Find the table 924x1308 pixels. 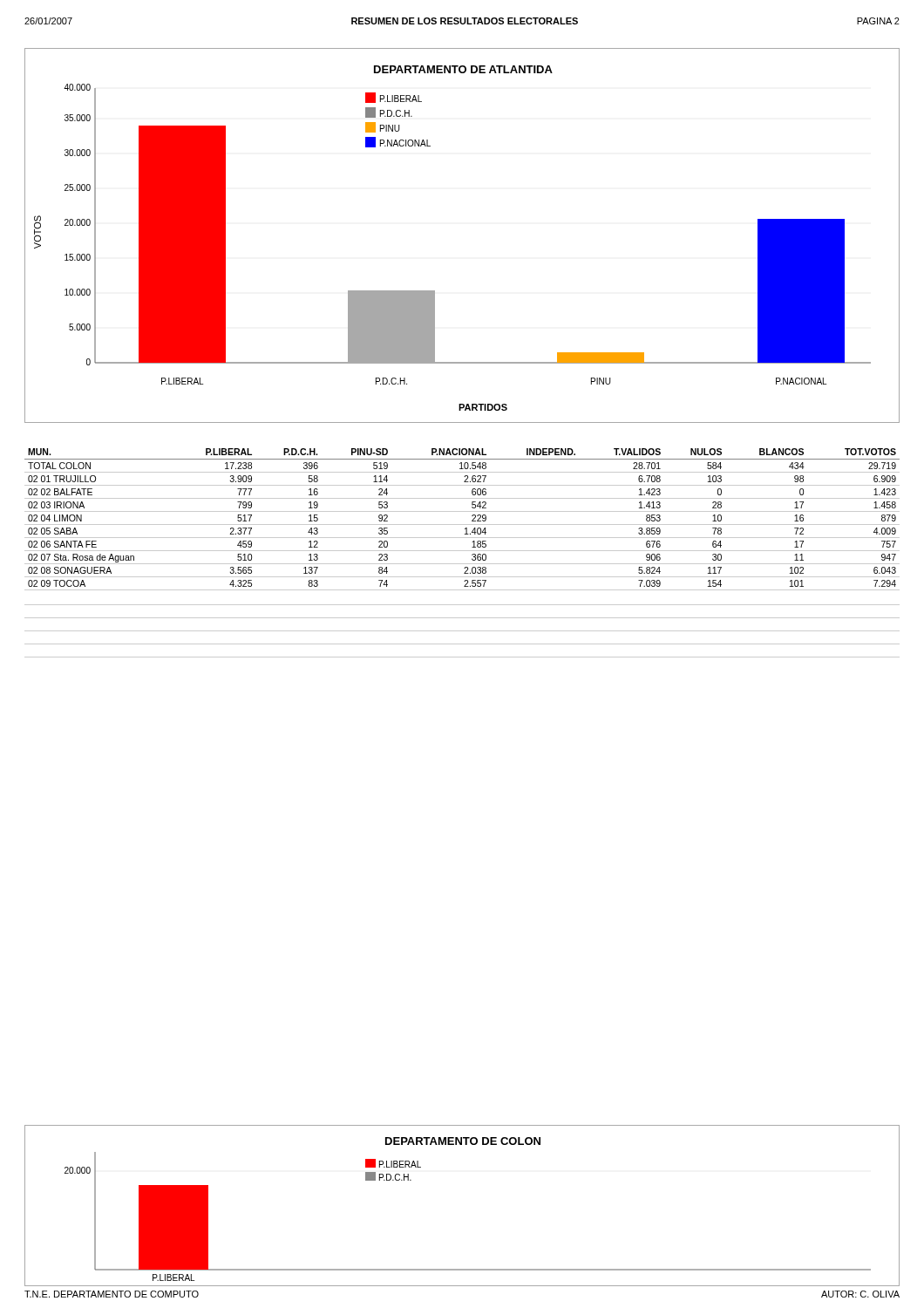point(462,551)
